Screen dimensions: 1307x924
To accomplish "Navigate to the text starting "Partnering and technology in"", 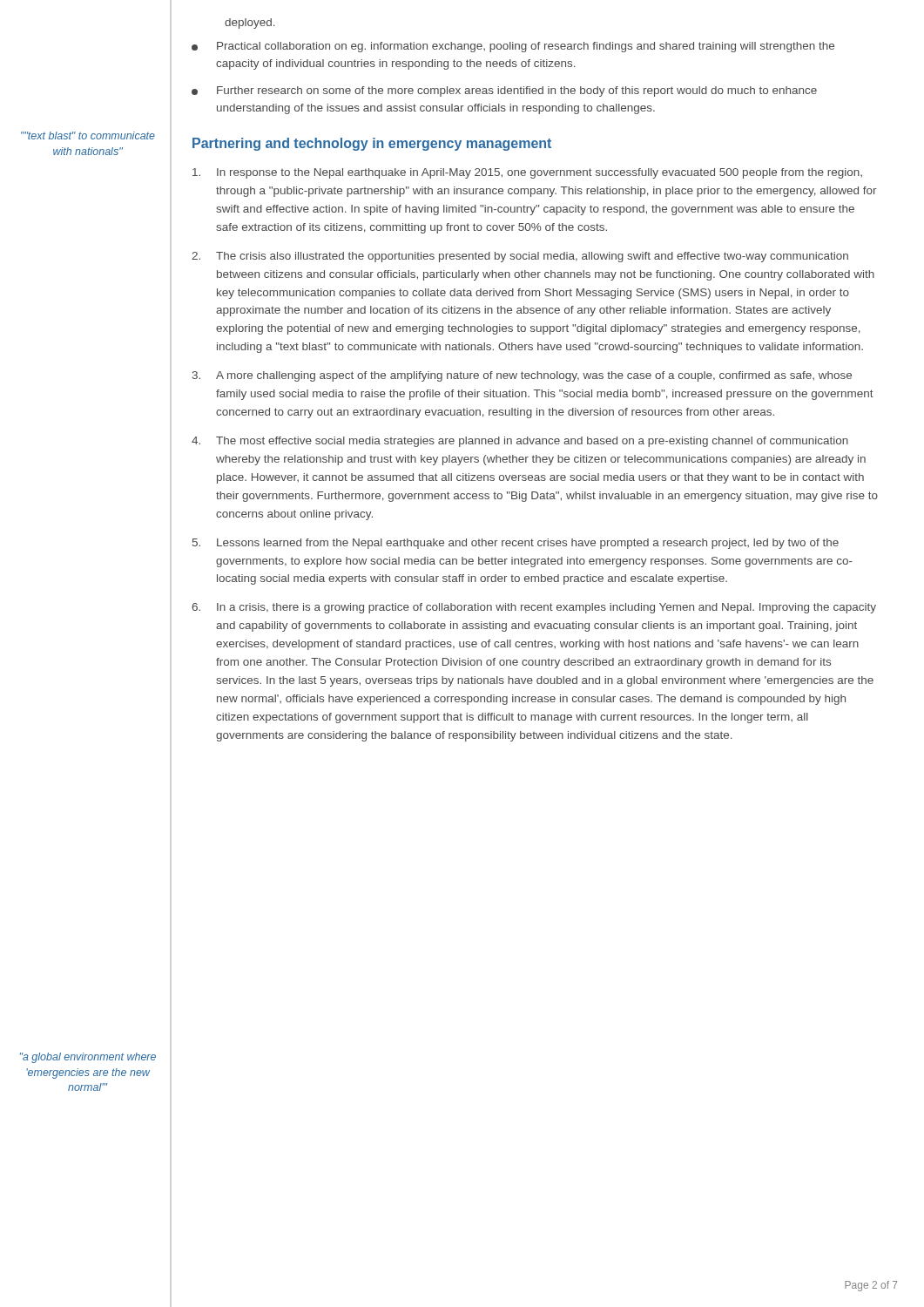I will 372,143.
